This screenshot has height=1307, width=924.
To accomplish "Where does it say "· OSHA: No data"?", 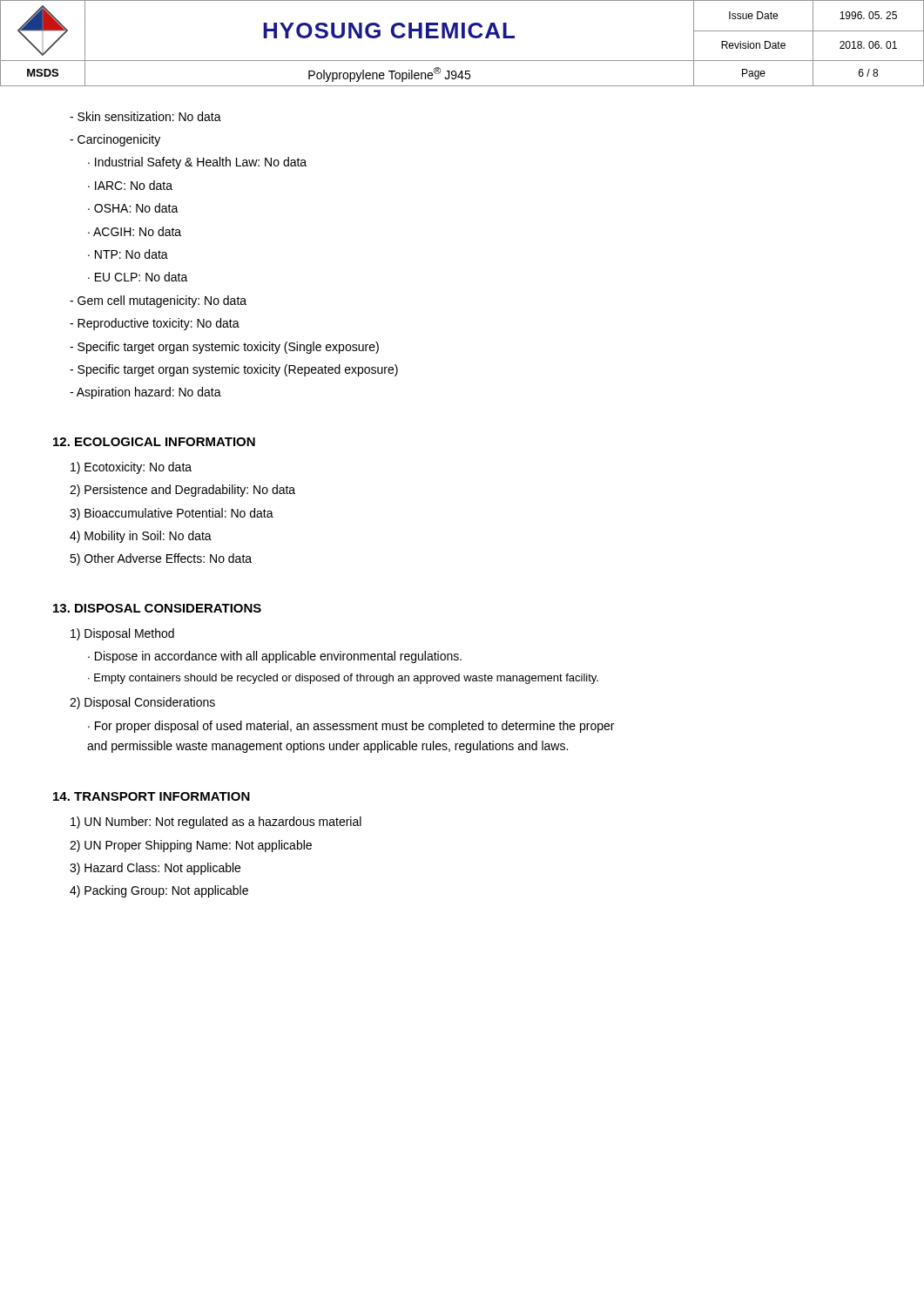I will (133, 208).
